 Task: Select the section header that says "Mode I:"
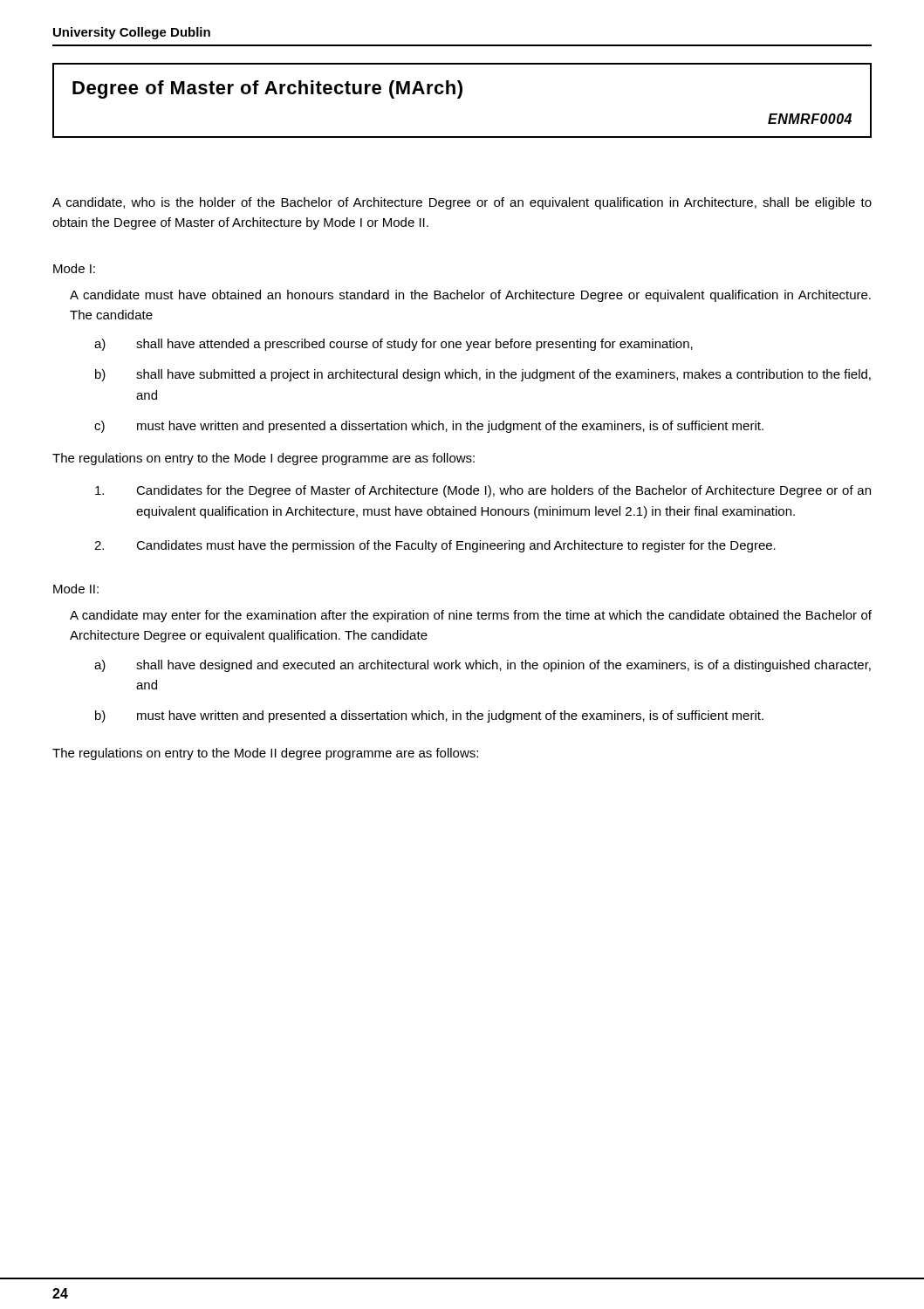click(x=74, y=268)
